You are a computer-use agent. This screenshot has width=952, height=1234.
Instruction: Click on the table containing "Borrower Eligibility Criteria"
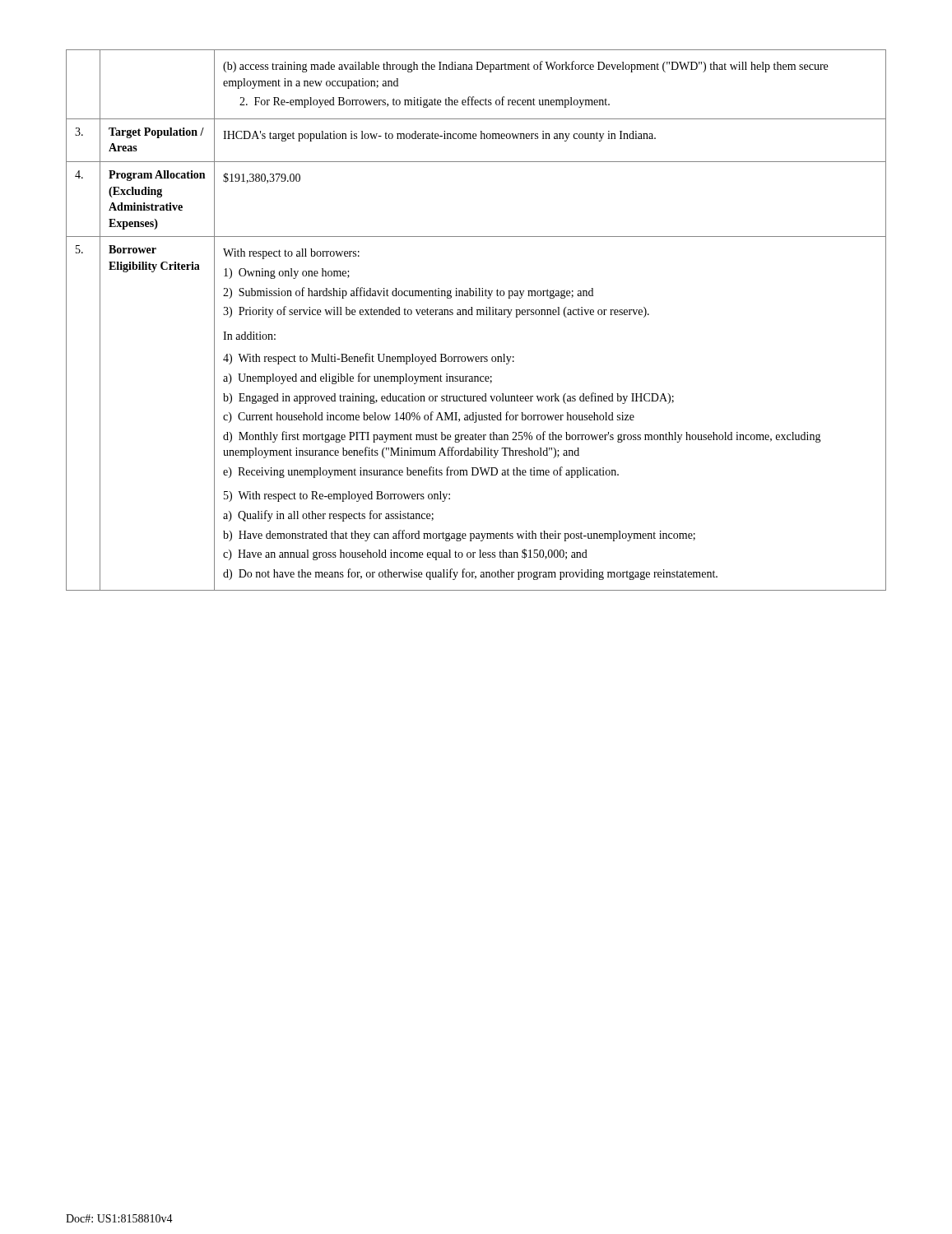click(476, 320)
